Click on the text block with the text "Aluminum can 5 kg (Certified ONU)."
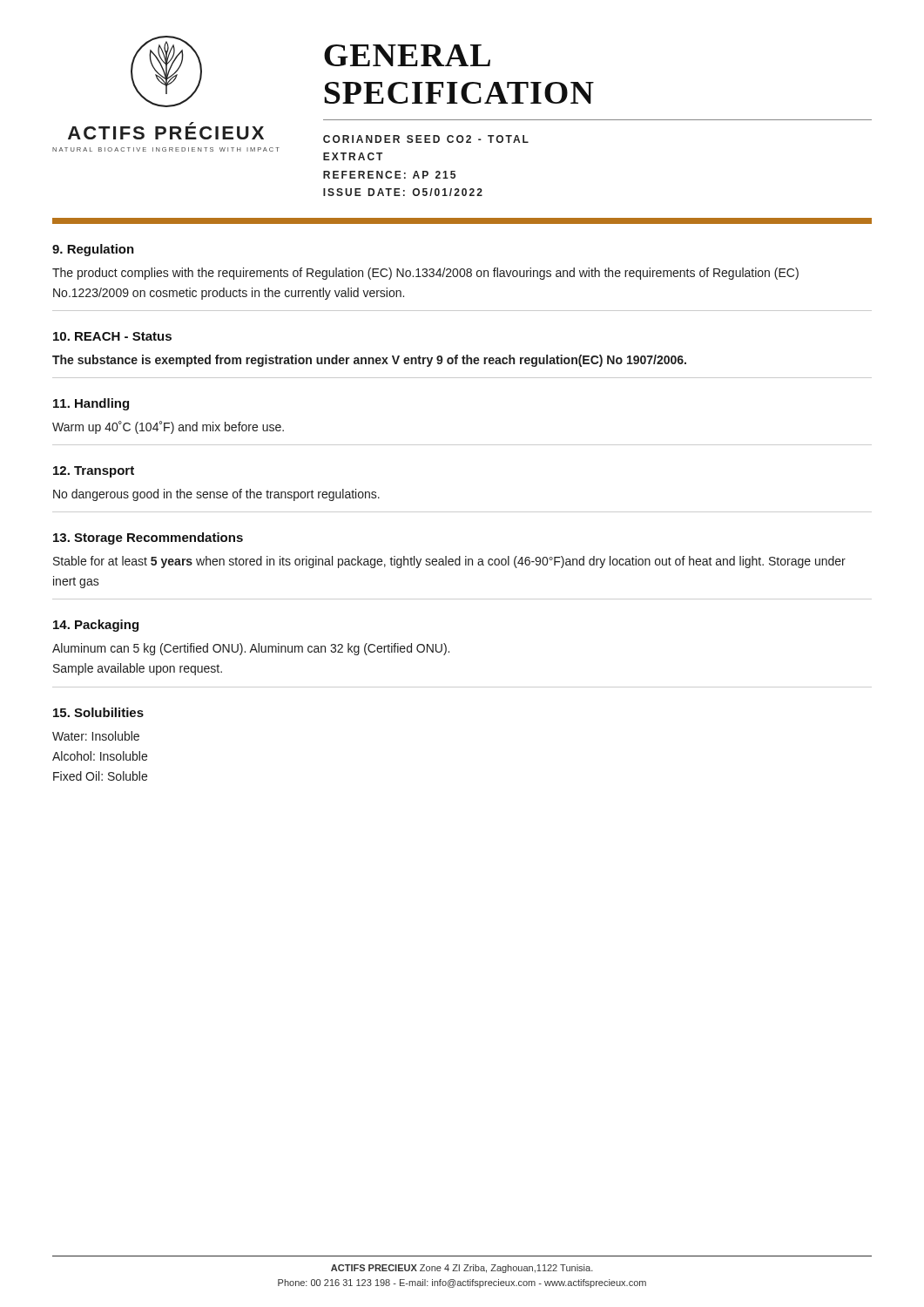Screen dimensions: 1307x924 tap(251, 659)
